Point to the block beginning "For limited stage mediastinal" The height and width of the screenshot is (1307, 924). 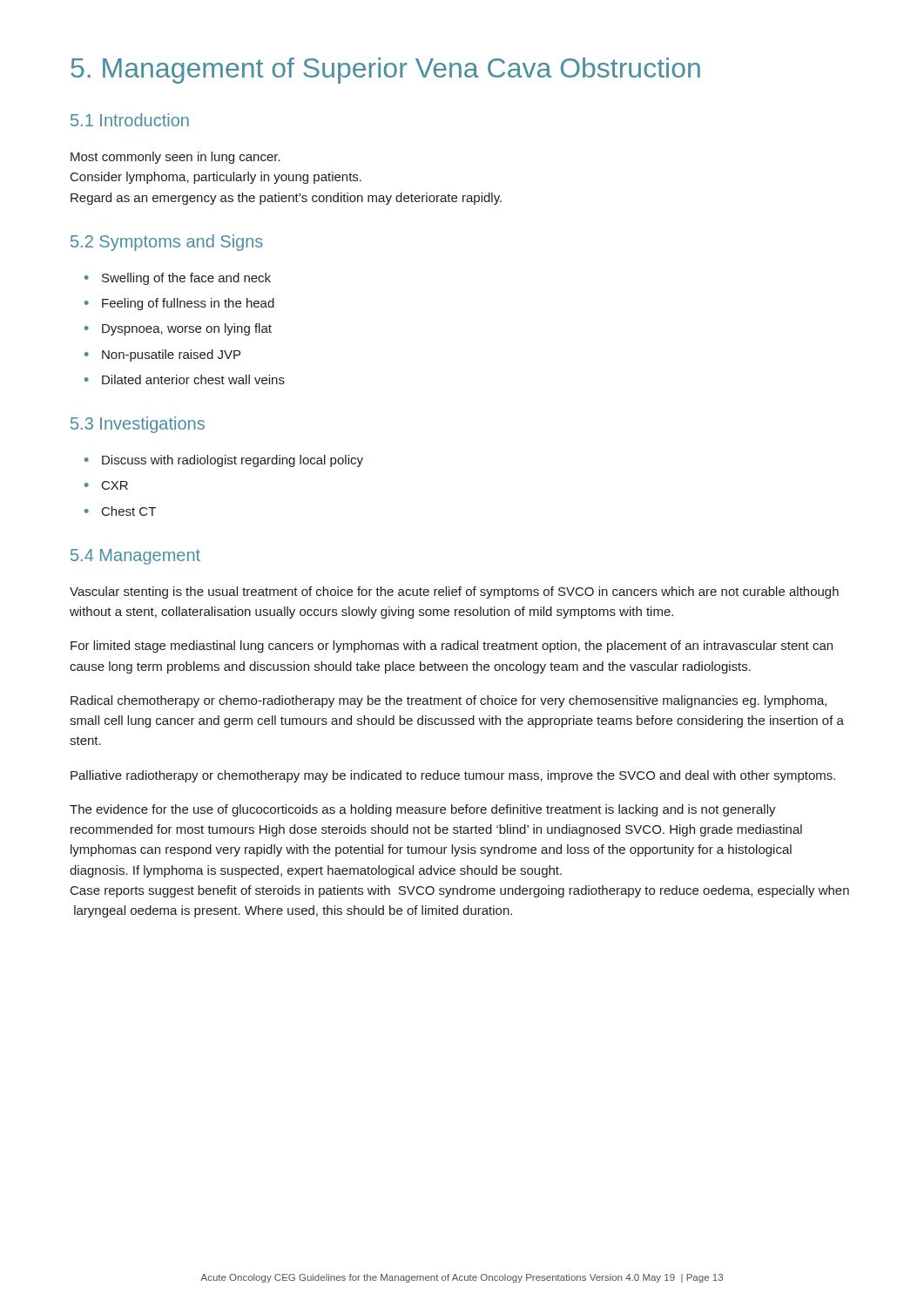462,656
